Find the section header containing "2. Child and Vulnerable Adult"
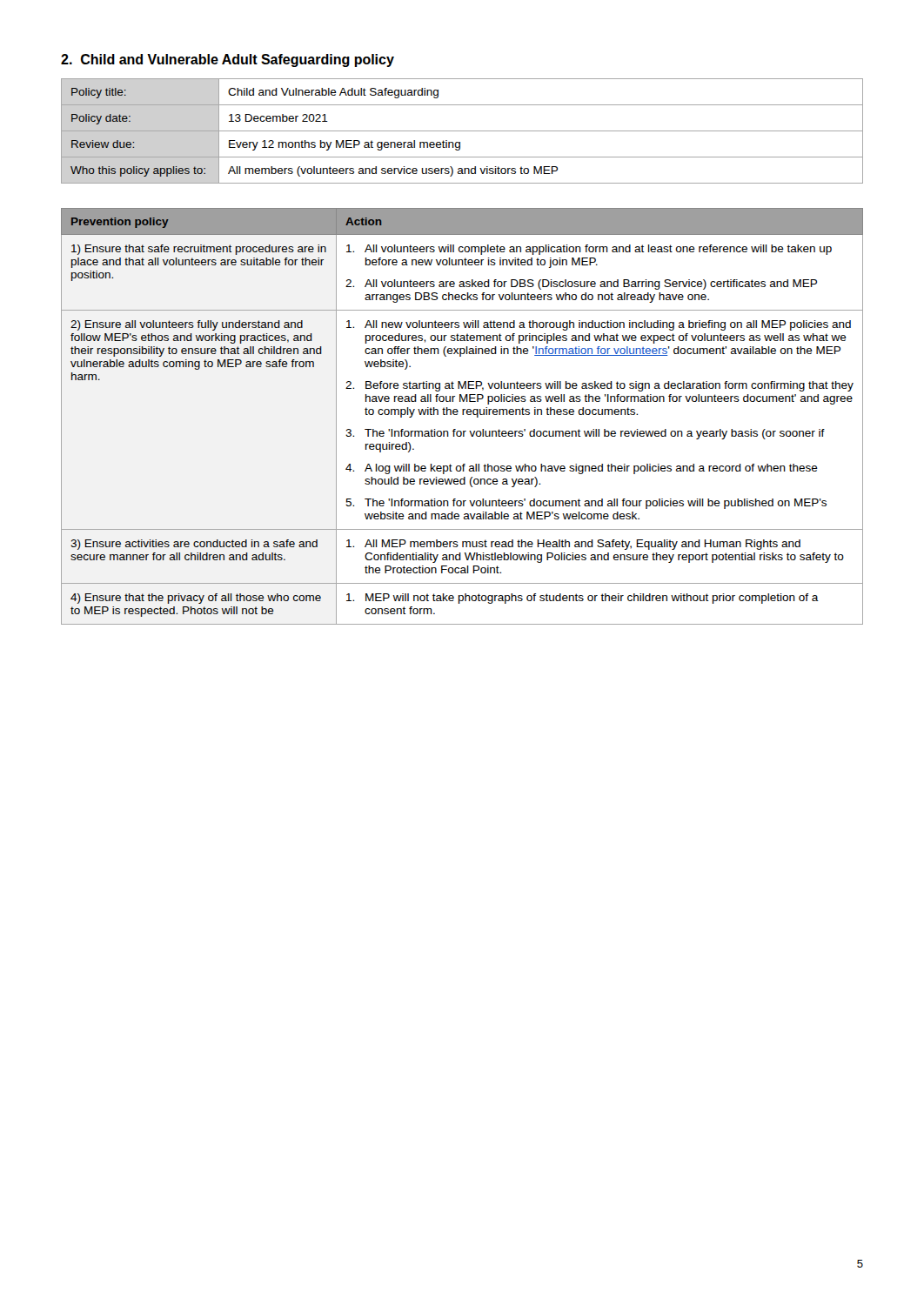 tap(227, 60)
